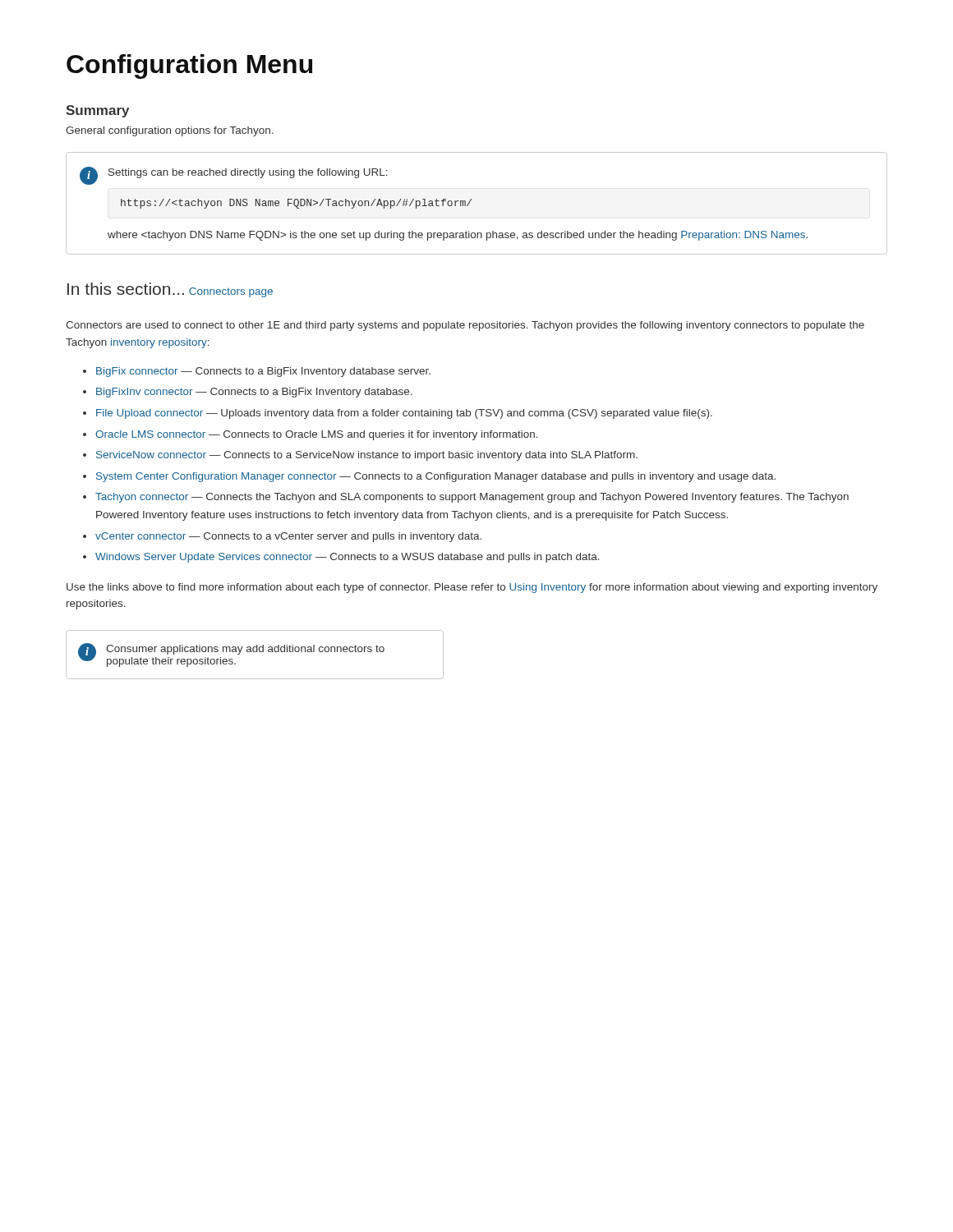Find the block on this page that starts "Tachyon connector — Connects the Tachyon and"
Viewport: 953px width, 1232px height.
click(472, 506)
